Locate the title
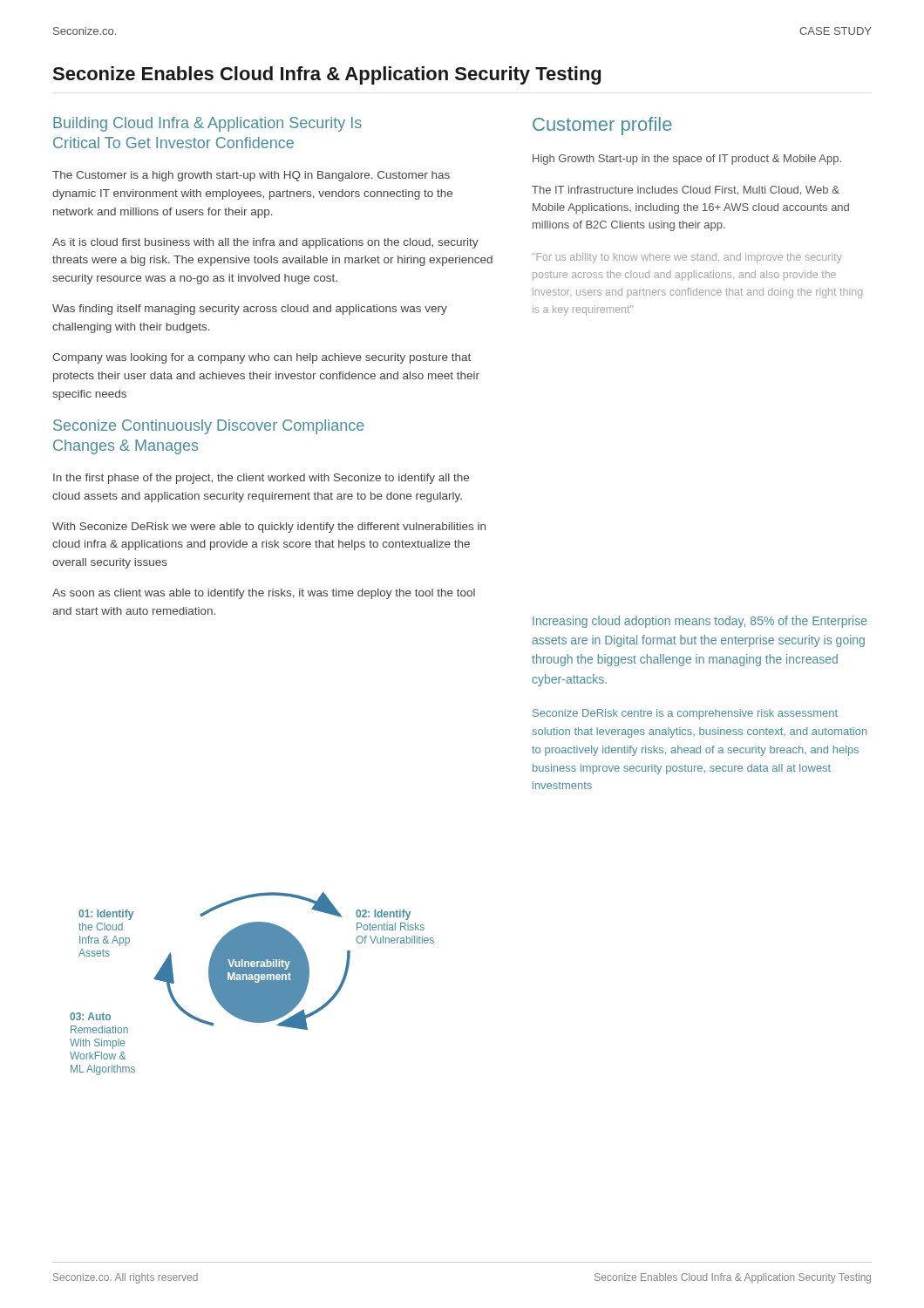Viewport: 924px width, 1308px height. click(462, 78)
